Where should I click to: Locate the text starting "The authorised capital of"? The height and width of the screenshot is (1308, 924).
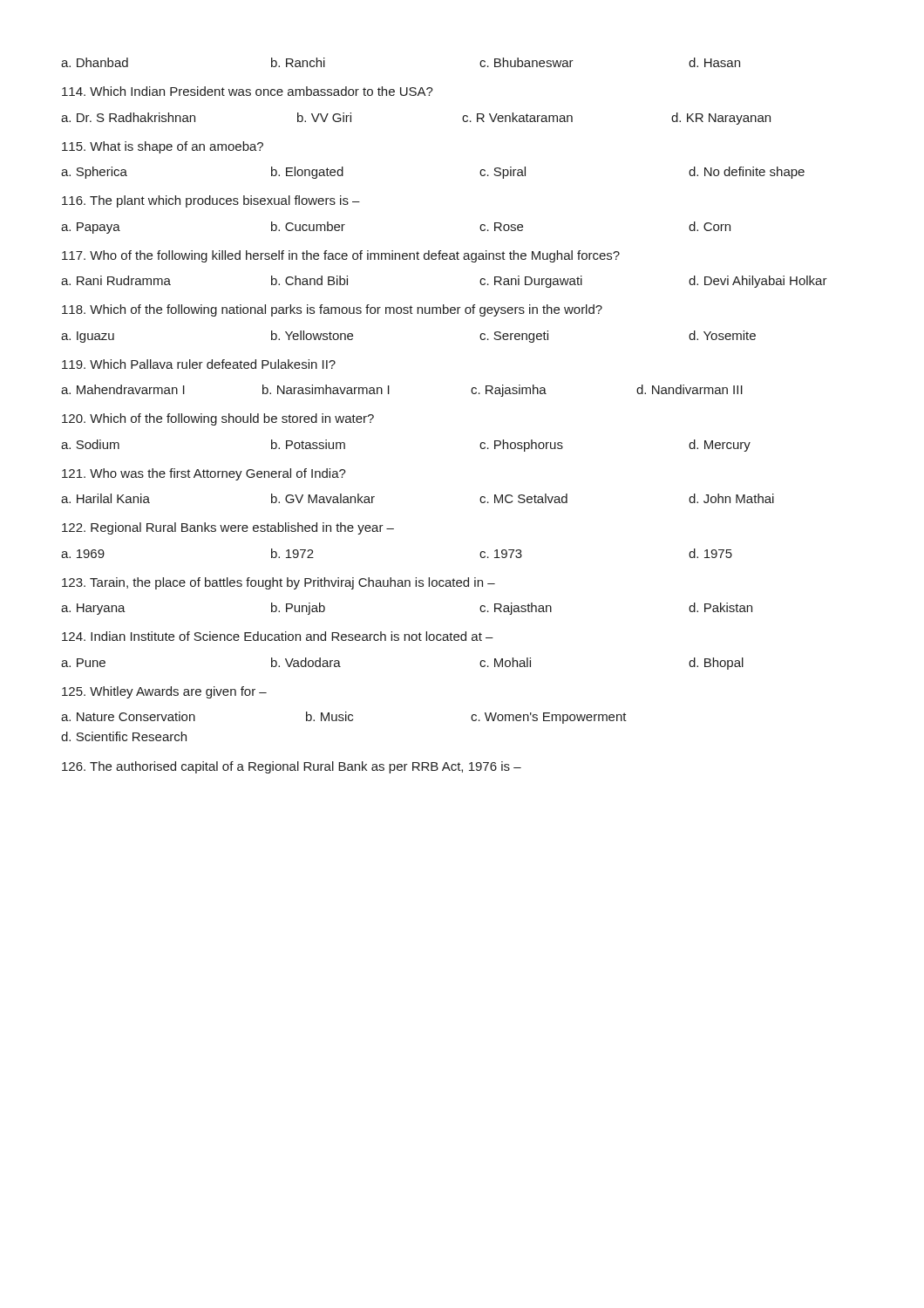[291, 766]
